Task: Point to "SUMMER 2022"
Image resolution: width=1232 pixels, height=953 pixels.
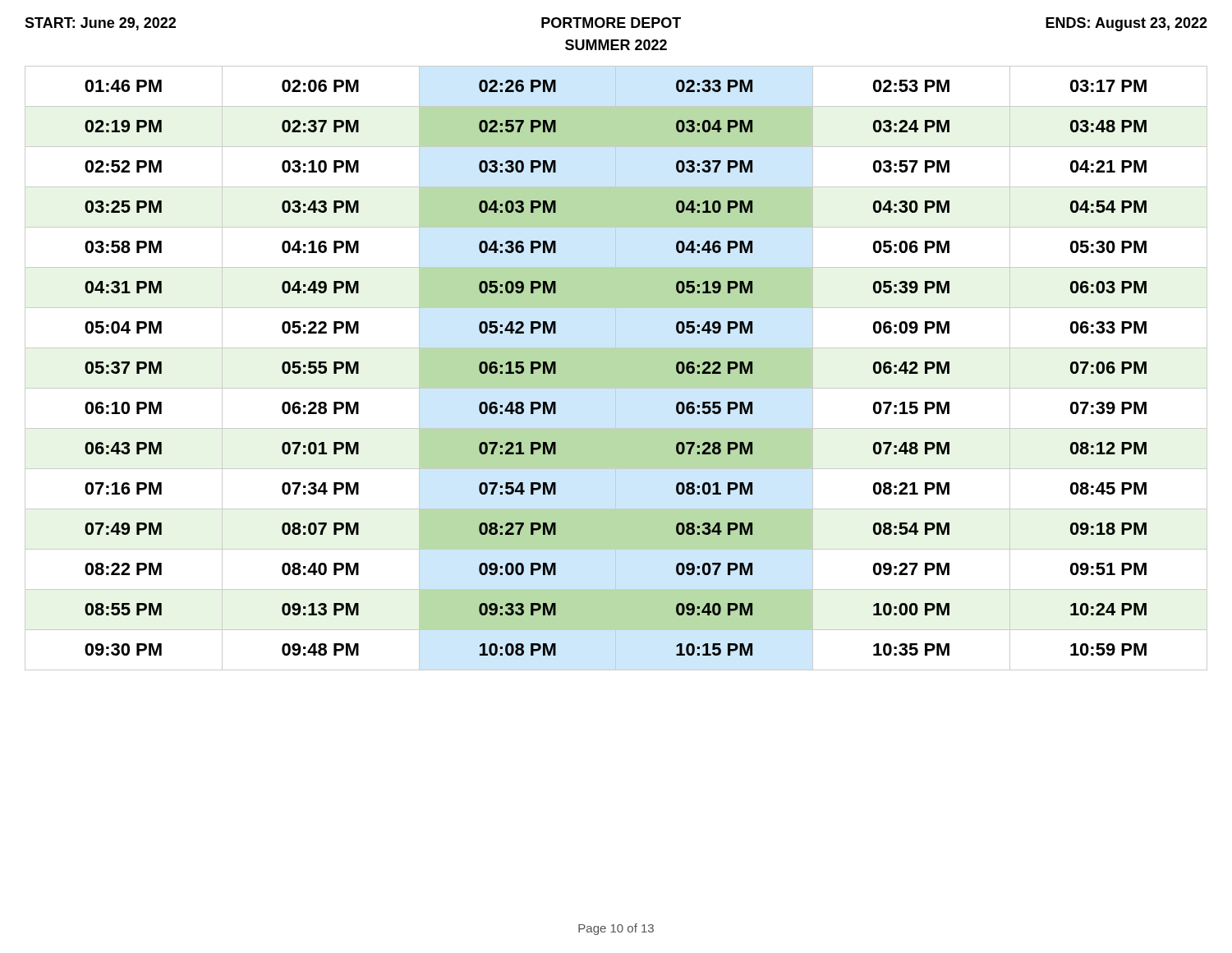Action: click(616, 45)
